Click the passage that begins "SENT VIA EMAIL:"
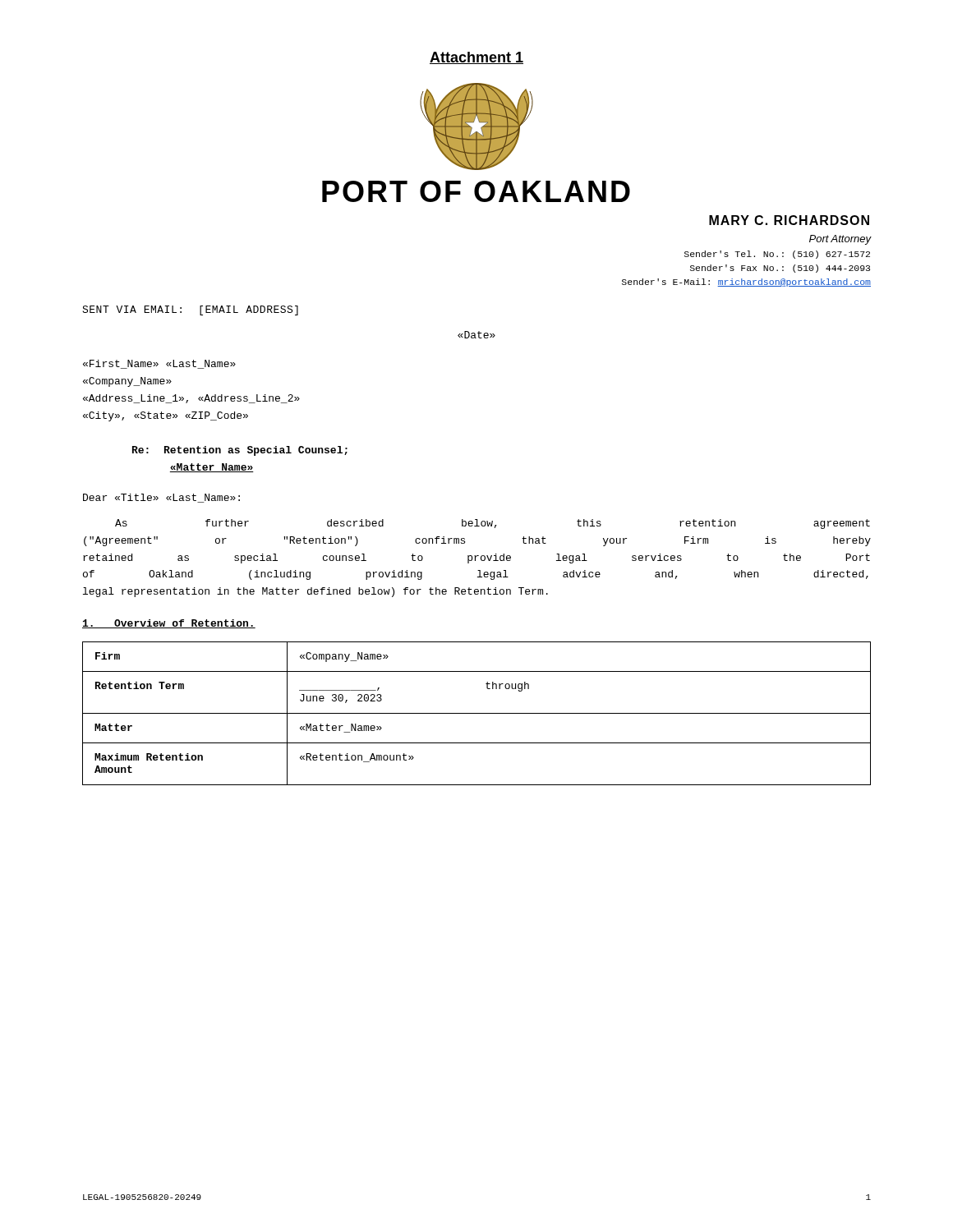The image size is (953, 1232). (x=191, y=310)
